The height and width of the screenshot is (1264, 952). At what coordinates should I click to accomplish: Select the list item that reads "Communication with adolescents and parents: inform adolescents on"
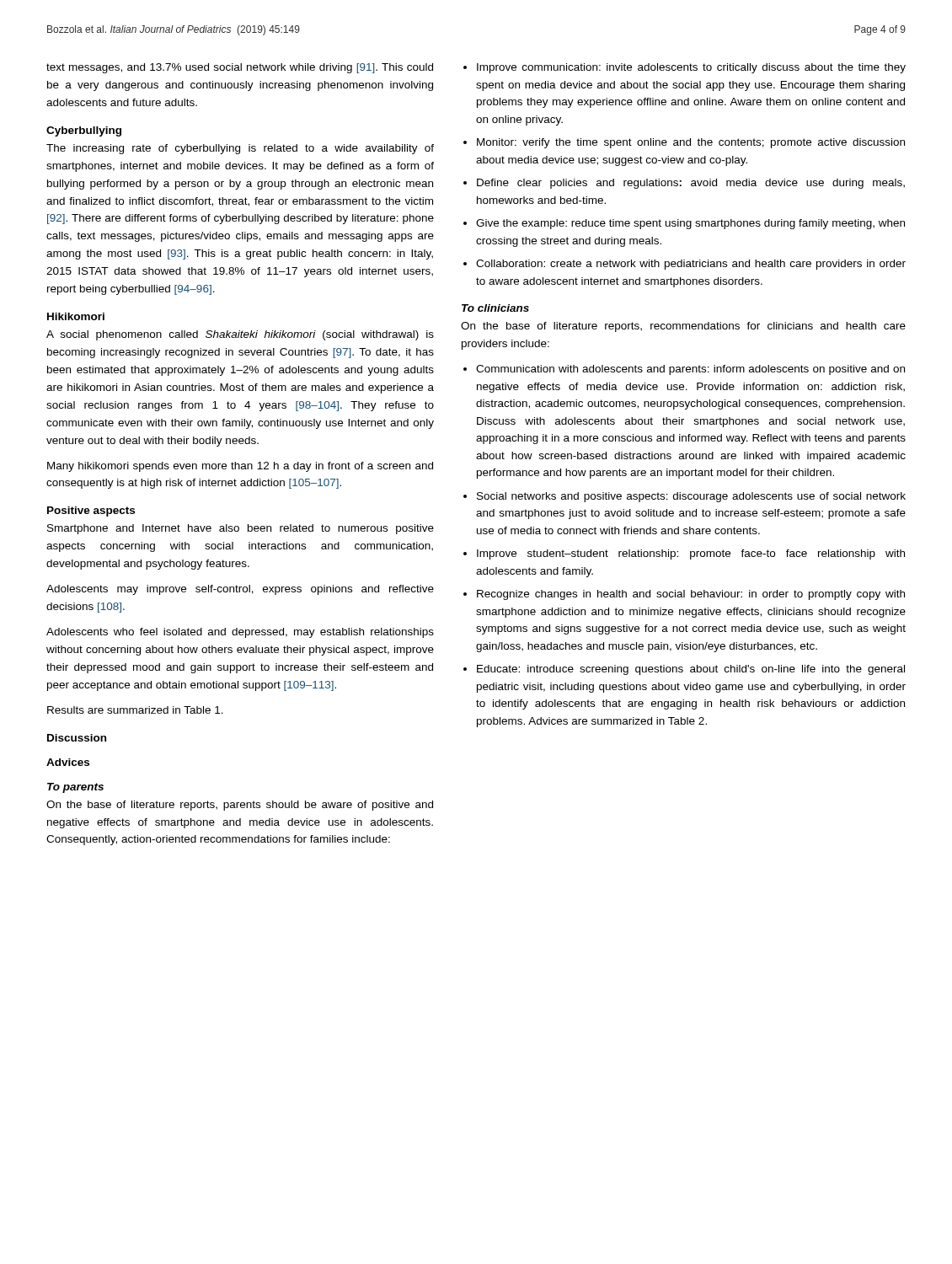pyautogui.click(x=683, y=545)
